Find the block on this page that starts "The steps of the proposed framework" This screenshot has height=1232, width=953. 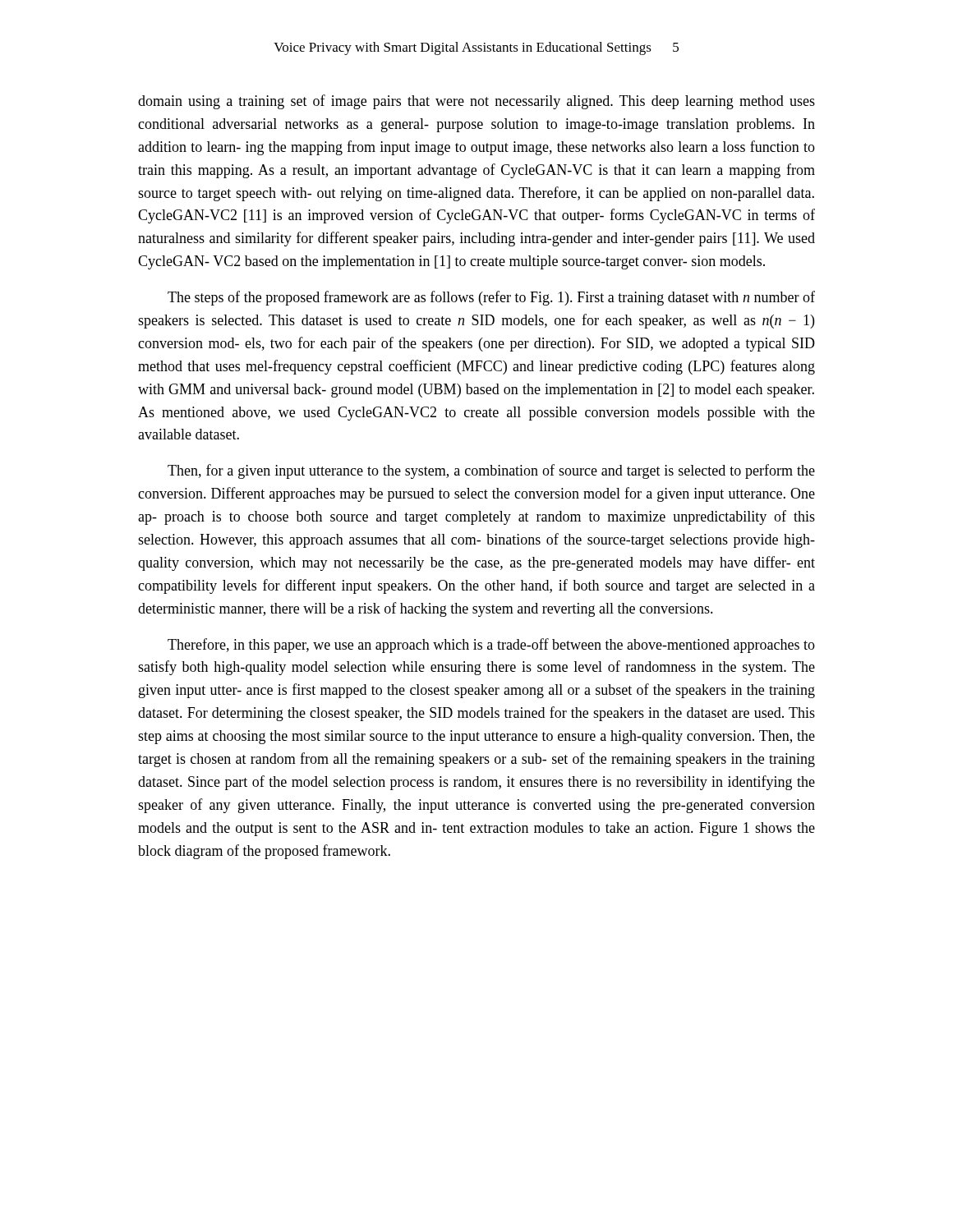pos(476,367)
